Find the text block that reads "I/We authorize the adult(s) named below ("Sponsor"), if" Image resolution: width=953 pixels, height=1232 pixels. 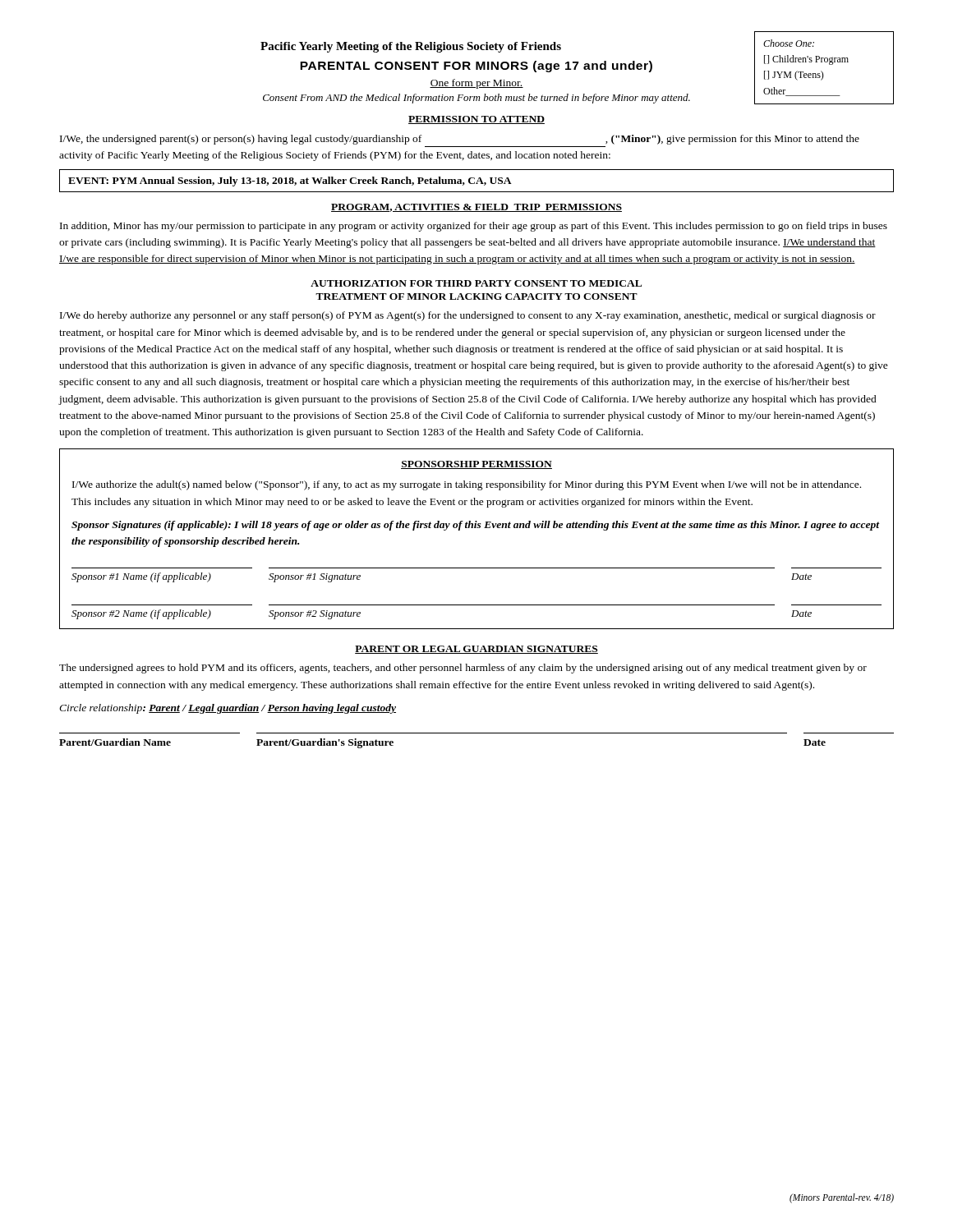(x=467, y=493)
